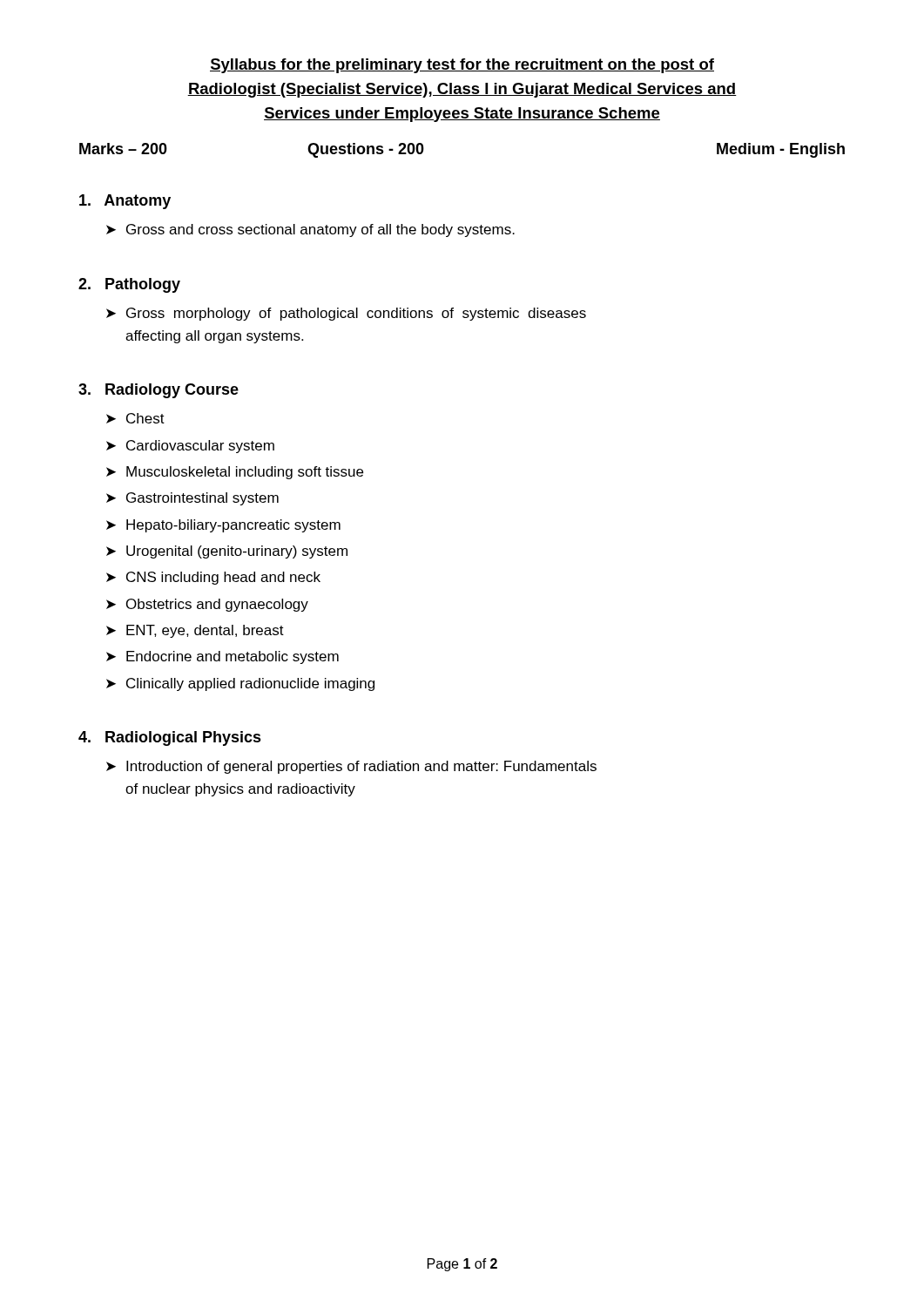The height and width of the screenshot is (1307, 924).
Task: Find "4. Radiological Physics" on this page
Action: point(170,737)
